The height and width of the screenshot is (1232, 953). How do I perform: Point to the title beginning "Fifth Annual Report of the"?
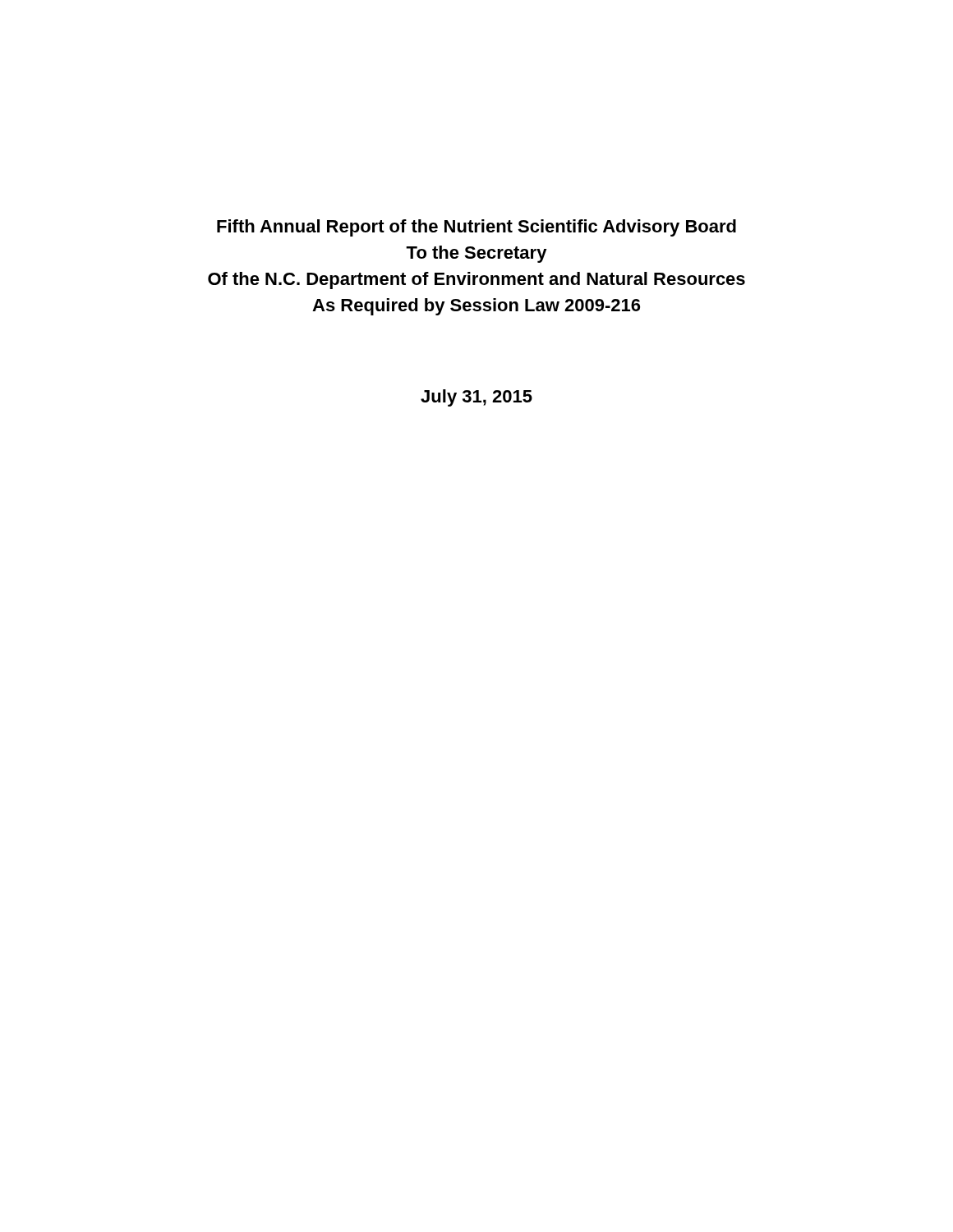[476, 266]
